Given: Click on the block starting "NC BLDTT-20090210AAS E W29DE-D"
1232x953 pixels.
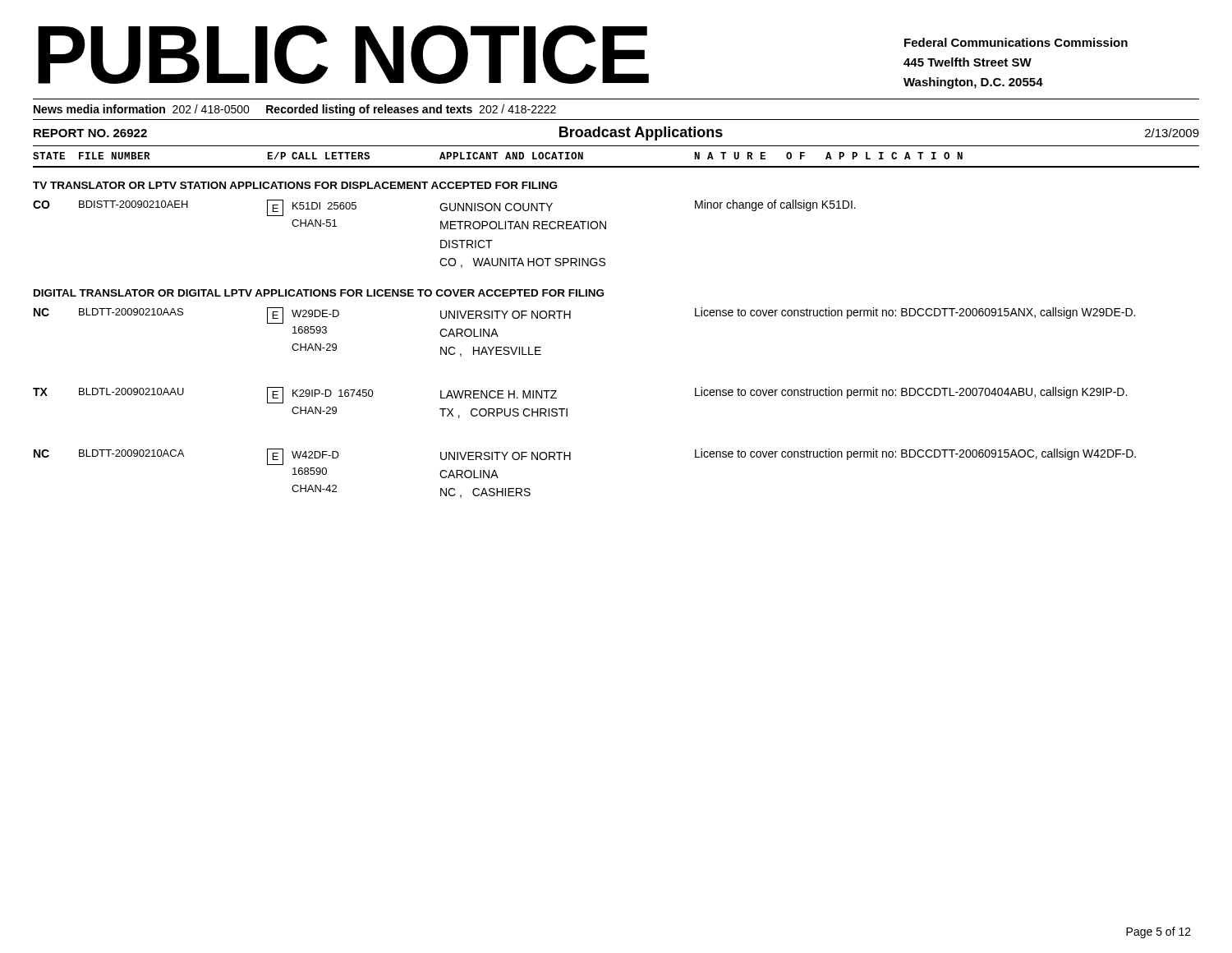Looking at the screenshot, I should (135, 315).
